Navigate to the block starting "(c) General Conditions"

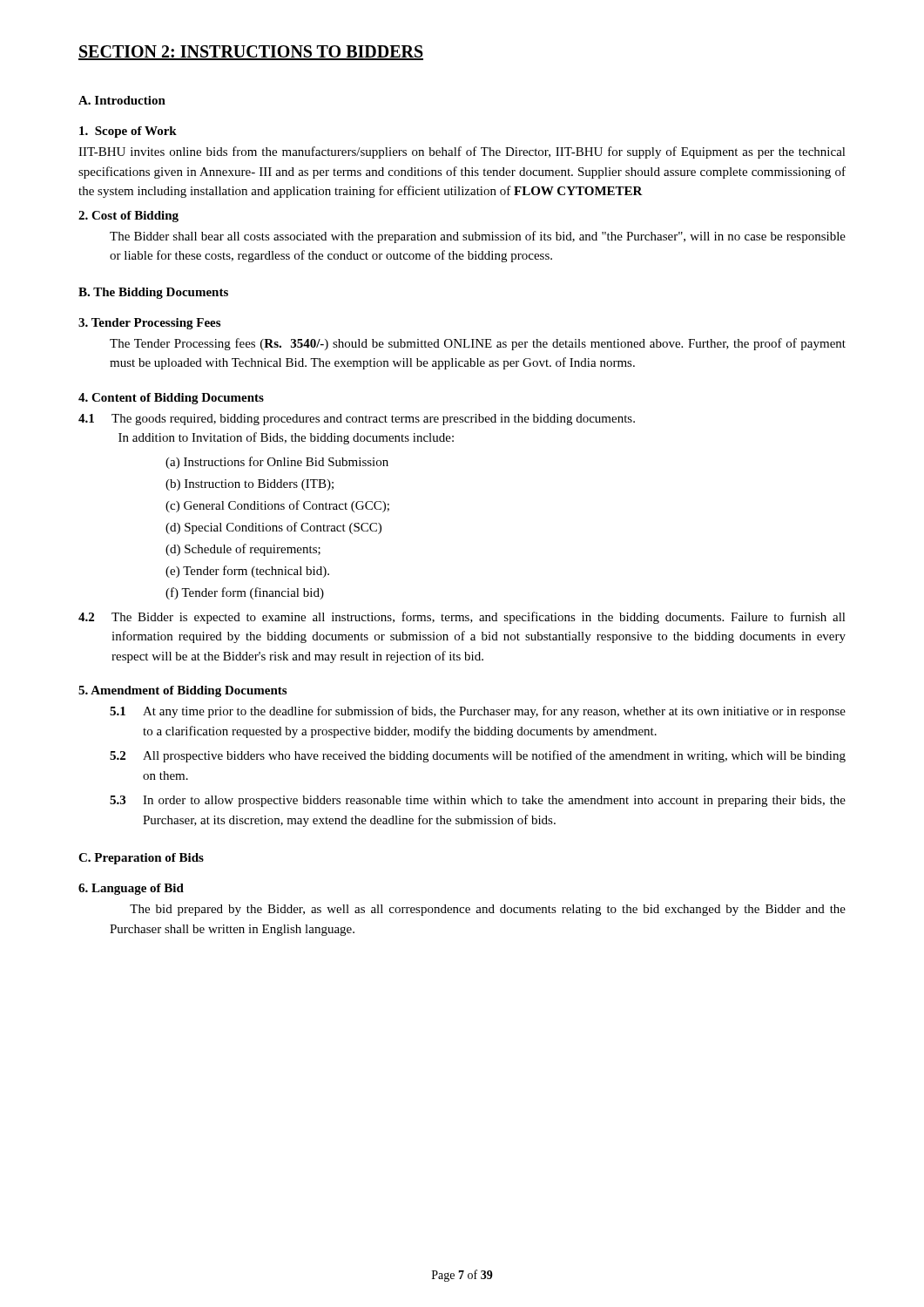(278, 505)
